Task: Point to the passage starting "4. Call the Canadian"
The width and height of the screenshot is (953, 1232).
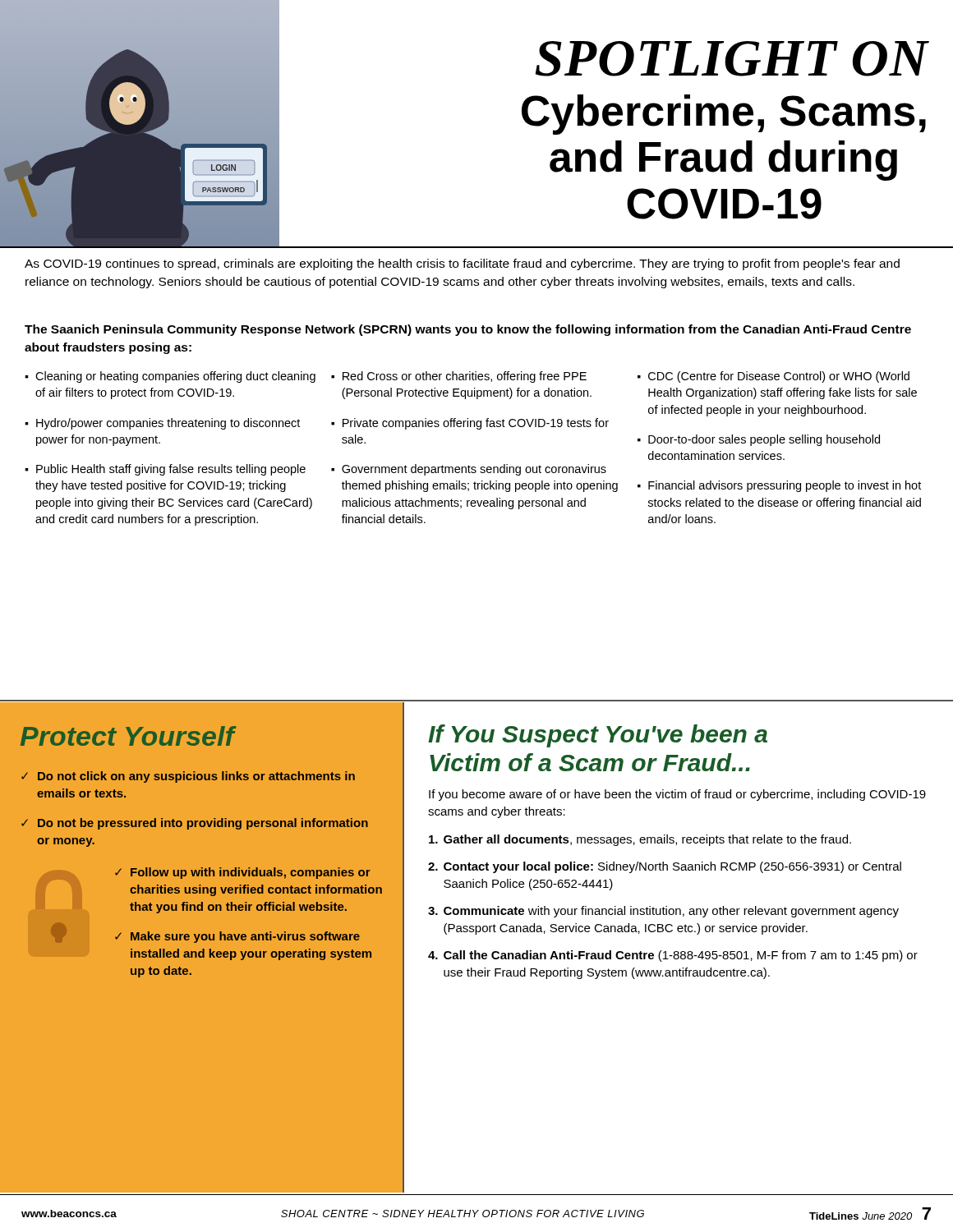Action: (679, 963)
